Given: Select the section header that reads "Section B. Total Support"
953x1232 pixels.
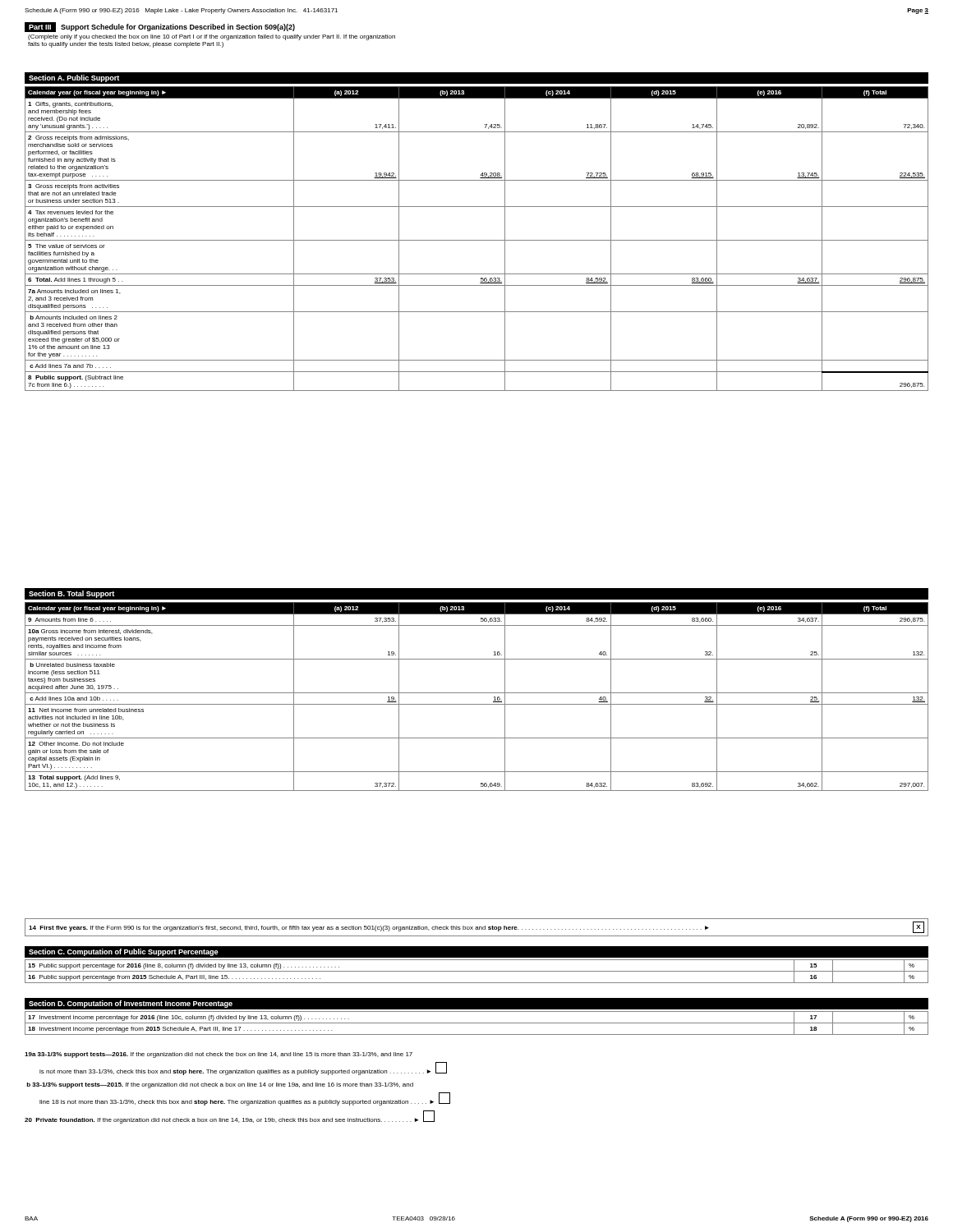Looking at the screenshot, I should click(x=72, y=594).
